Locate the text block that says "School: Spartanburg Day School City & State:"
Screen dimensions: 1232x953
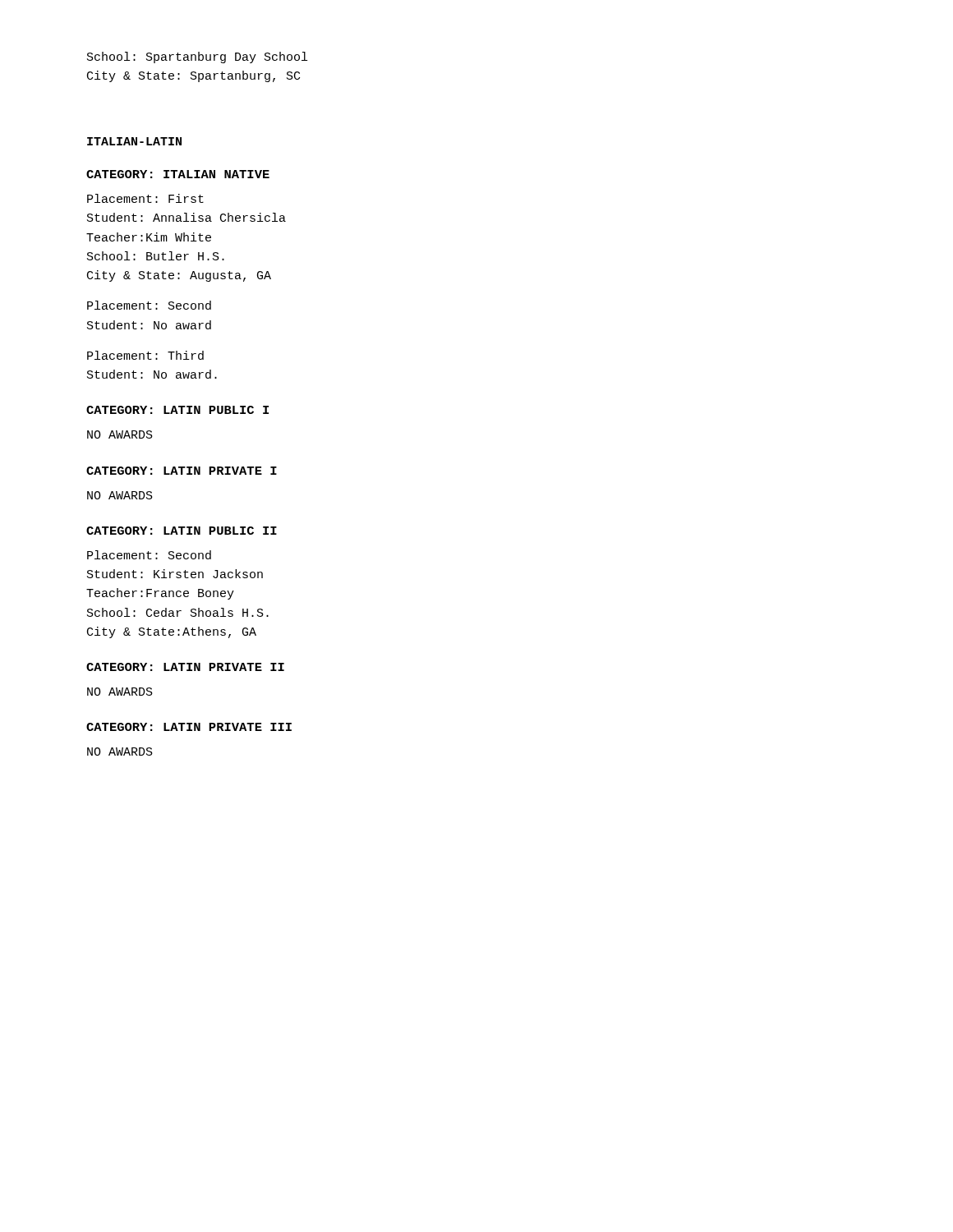197,67
